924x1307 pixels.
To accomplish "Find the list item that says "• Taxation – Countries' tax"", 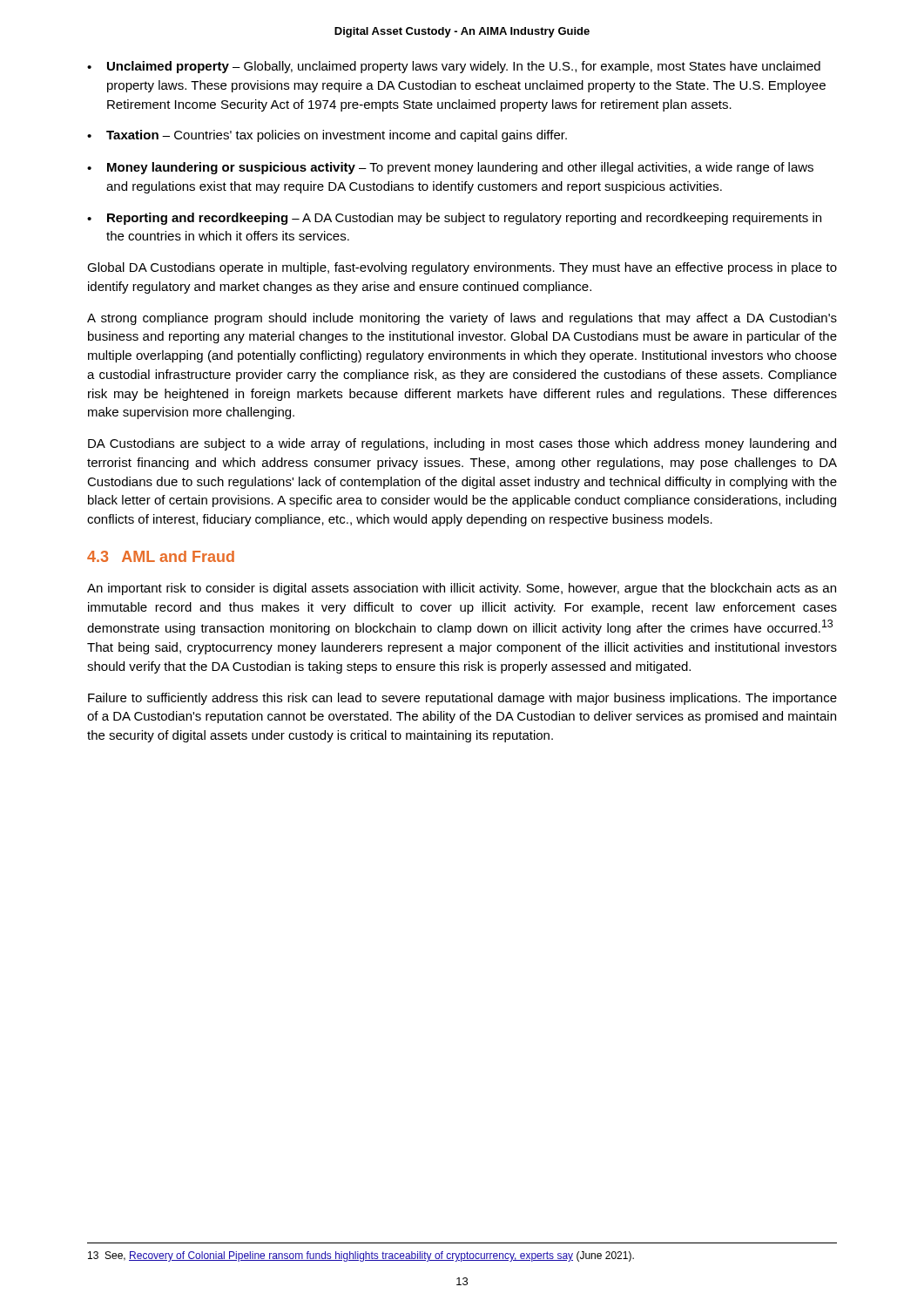I will (462, 136).
